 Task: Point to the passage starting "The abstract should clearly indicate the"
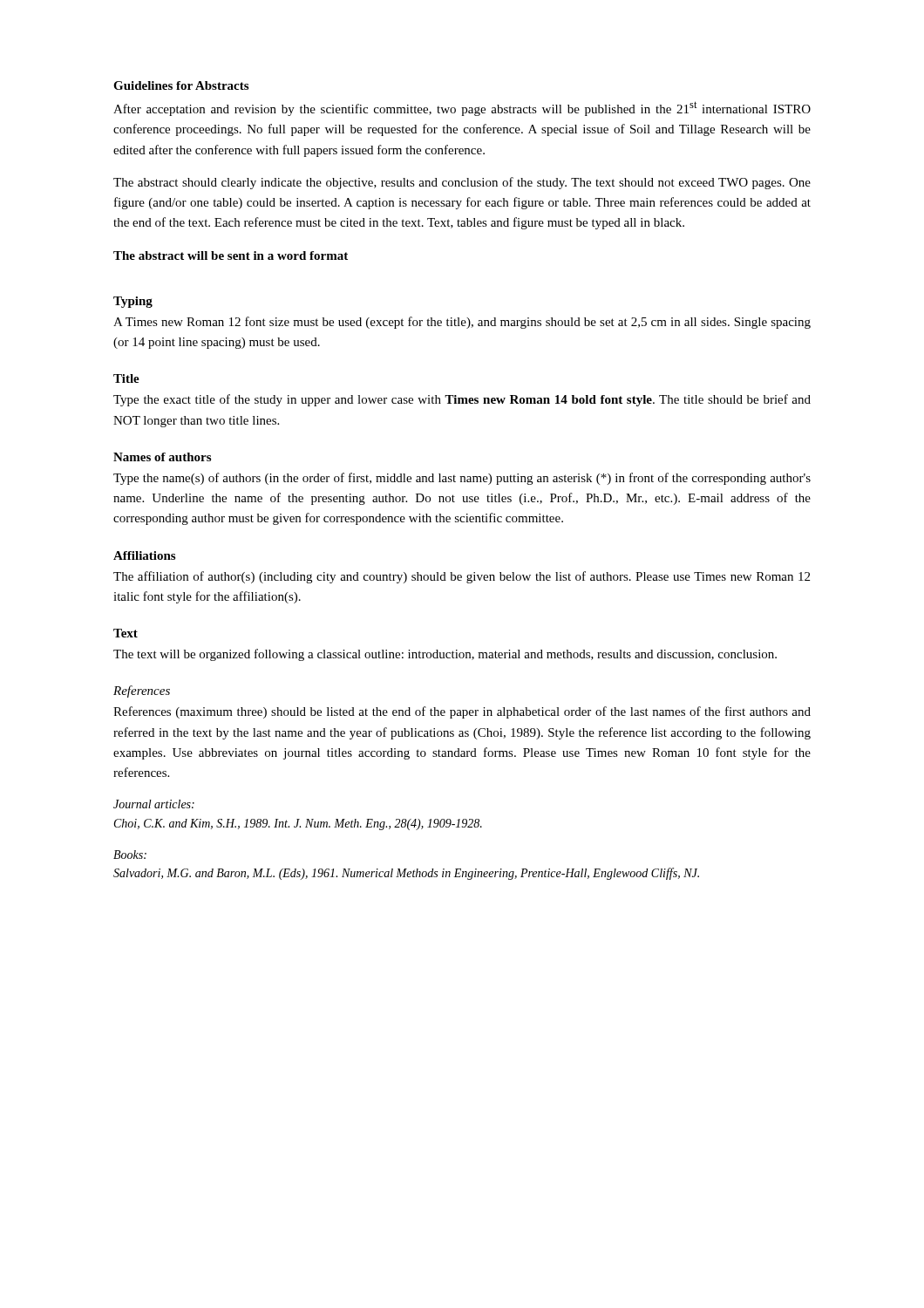click(x=462, y=202)
